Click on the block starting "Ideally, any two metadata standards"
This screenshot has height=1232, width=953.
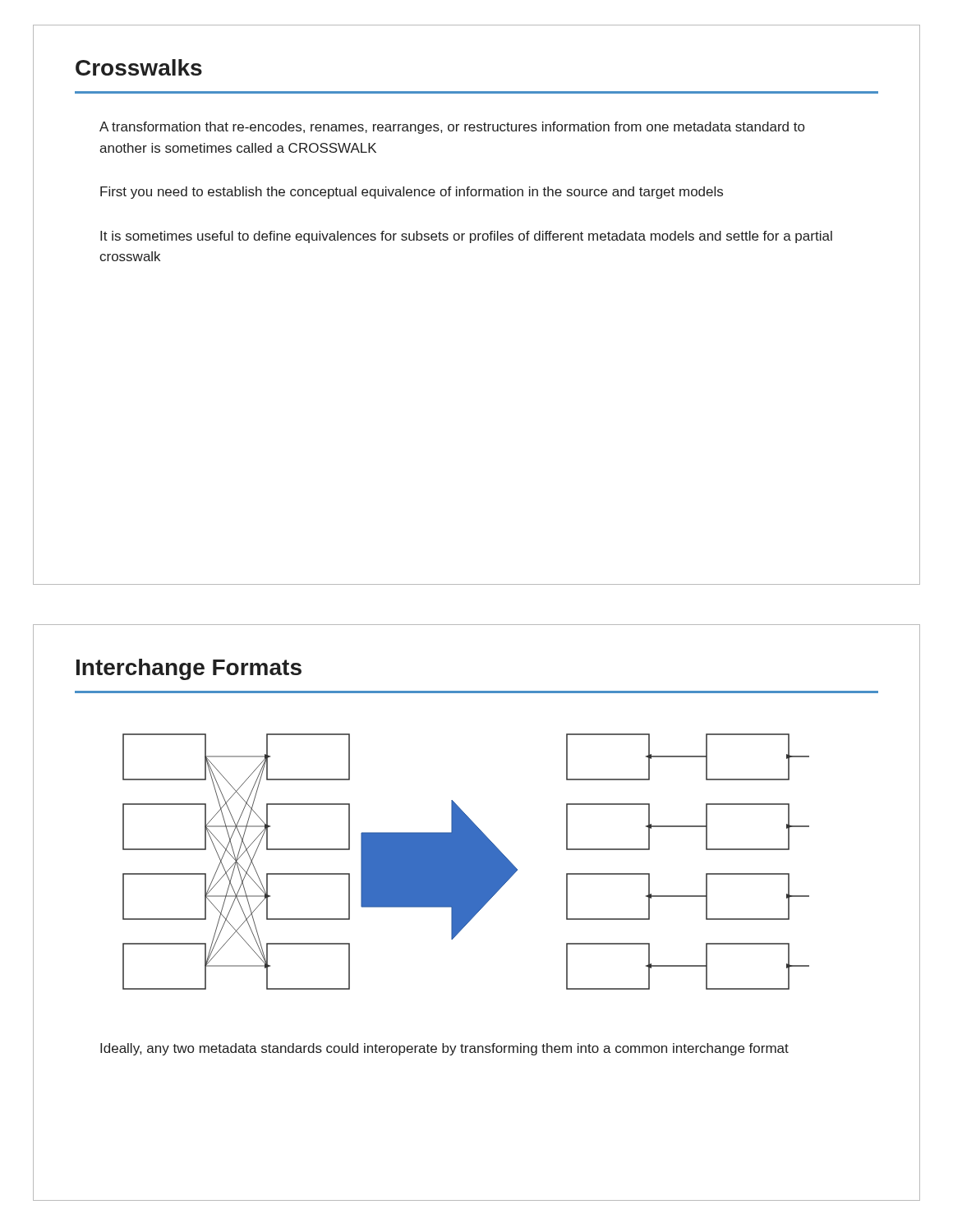444,1048
